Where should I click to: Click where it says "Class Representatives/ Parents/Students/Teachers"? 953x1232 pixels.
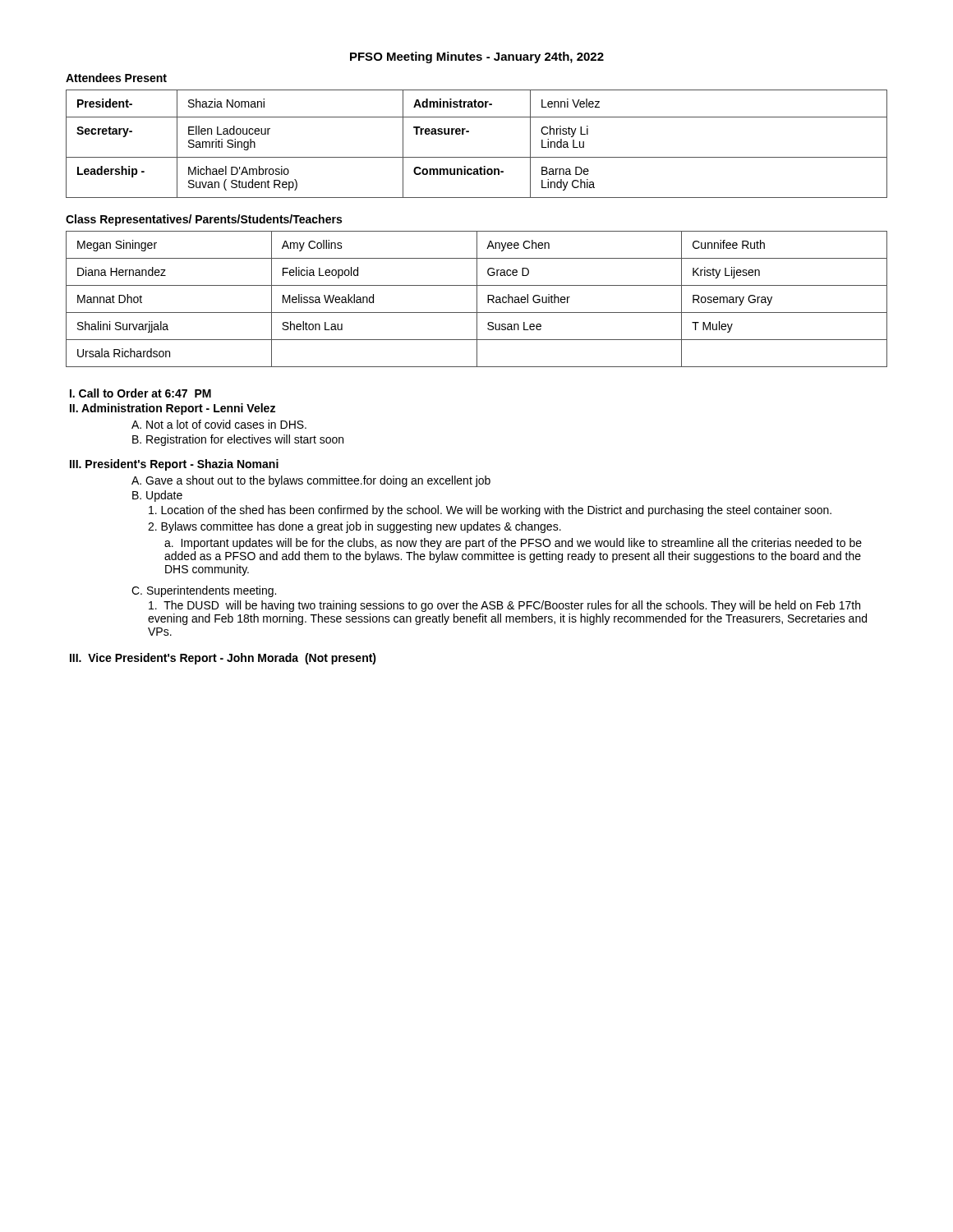[204, 219]
